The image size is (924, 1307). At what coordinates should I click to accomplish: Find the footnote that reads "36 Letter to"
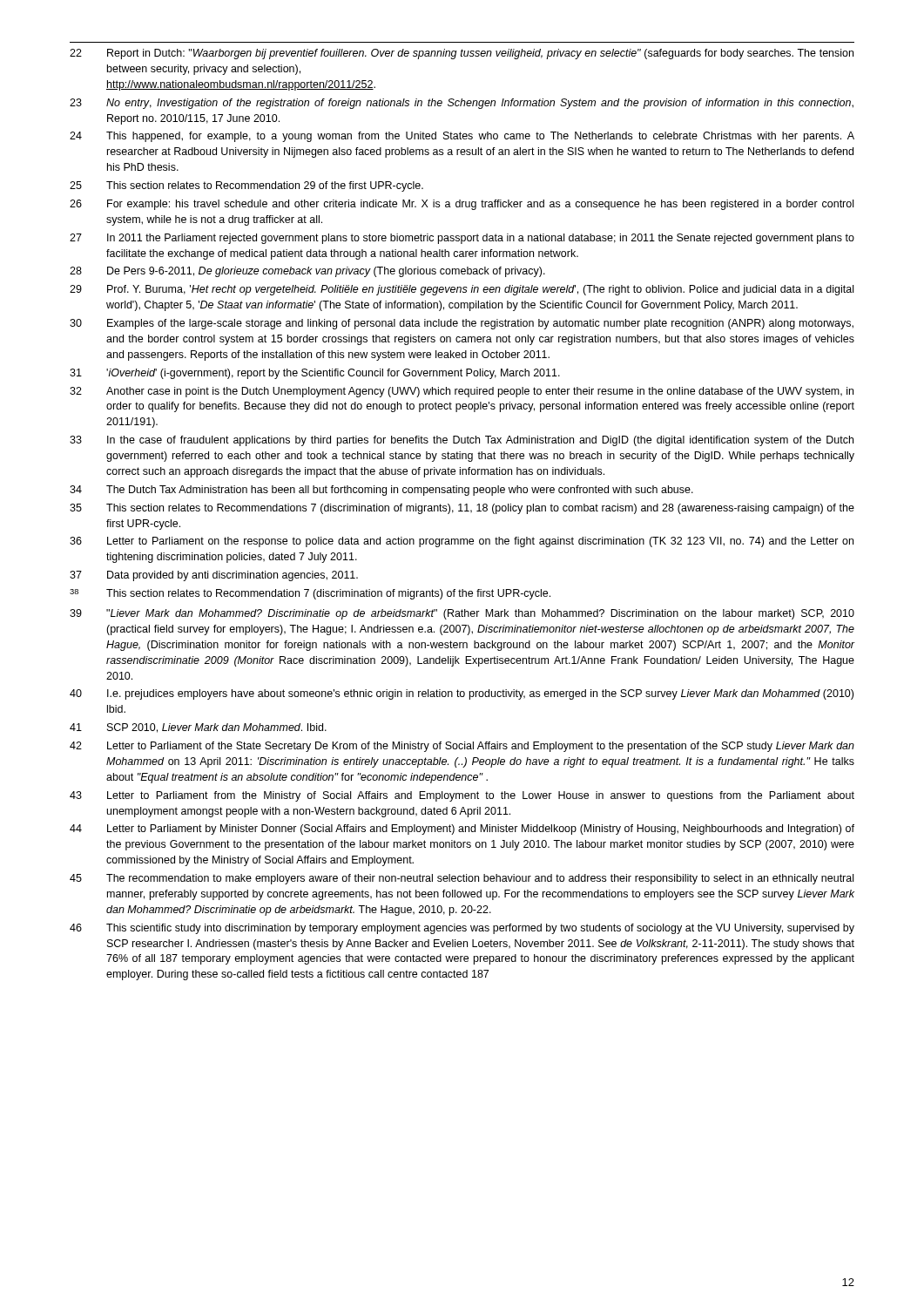tap(462, 550)
